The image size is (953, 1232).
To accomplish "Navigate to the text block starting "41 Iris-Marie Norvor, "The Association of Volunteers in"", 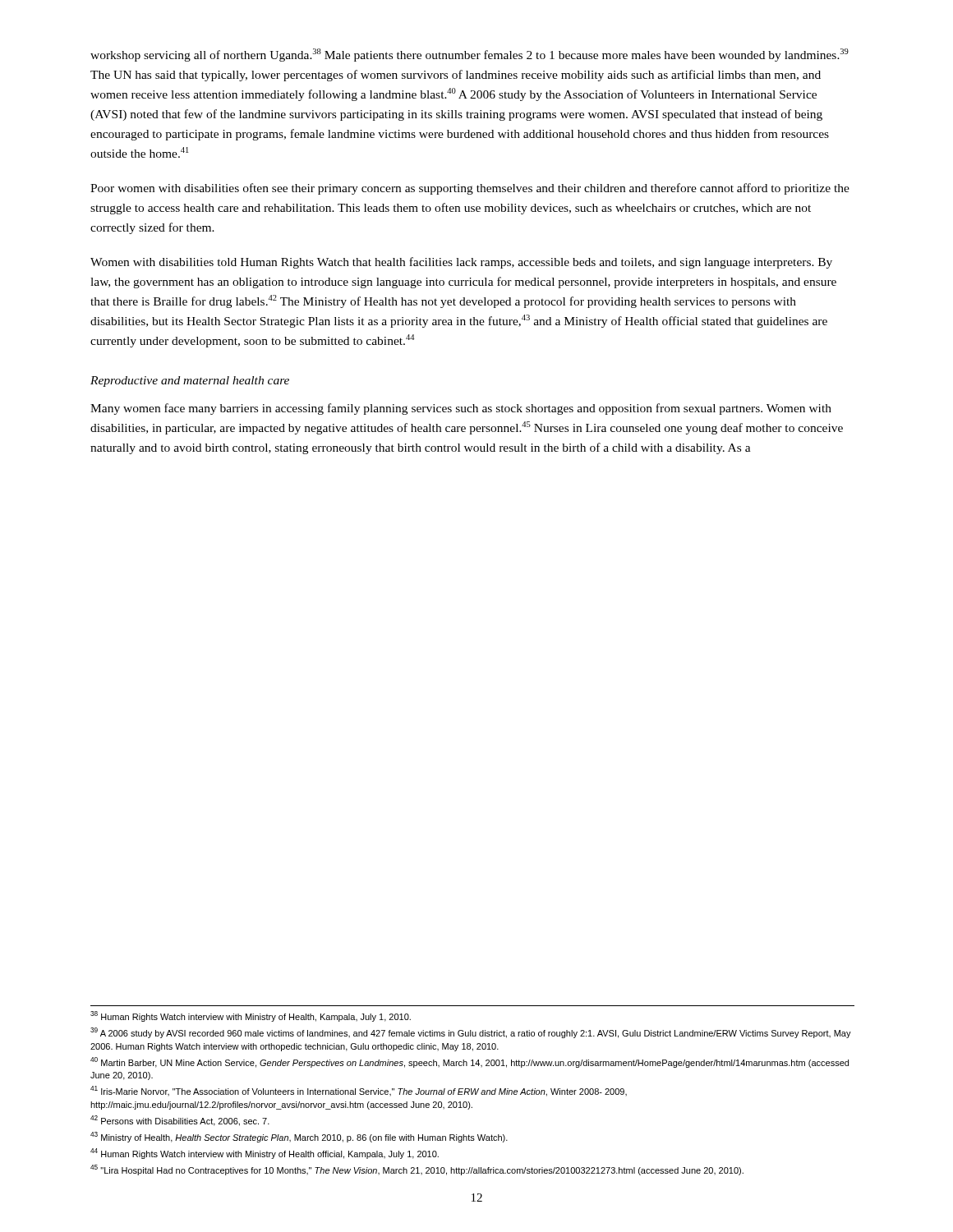I will (359, 1098).
